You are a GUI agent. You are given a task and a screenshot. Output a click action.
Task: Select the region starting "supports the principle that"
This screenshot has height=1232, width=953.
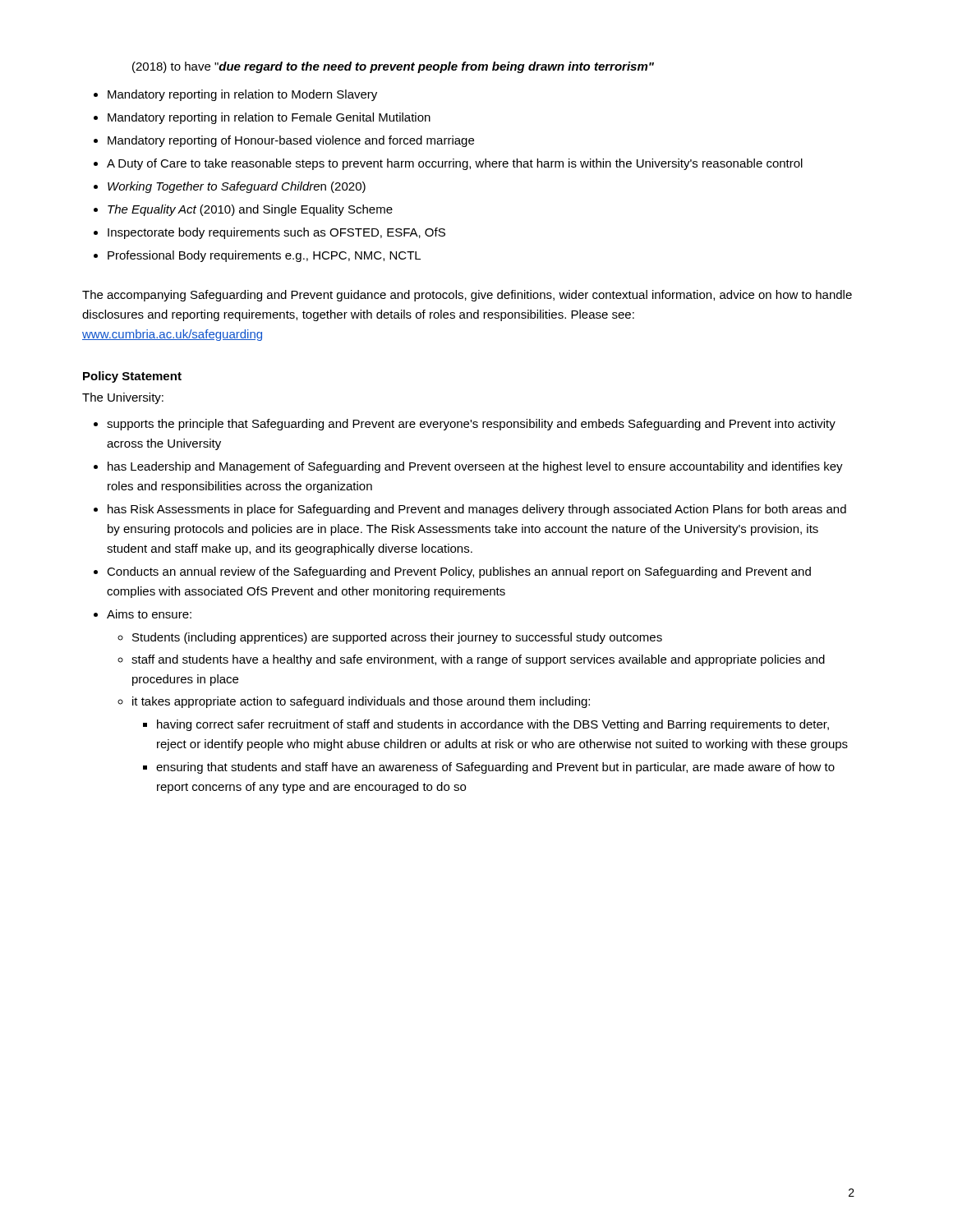point(481,433)
